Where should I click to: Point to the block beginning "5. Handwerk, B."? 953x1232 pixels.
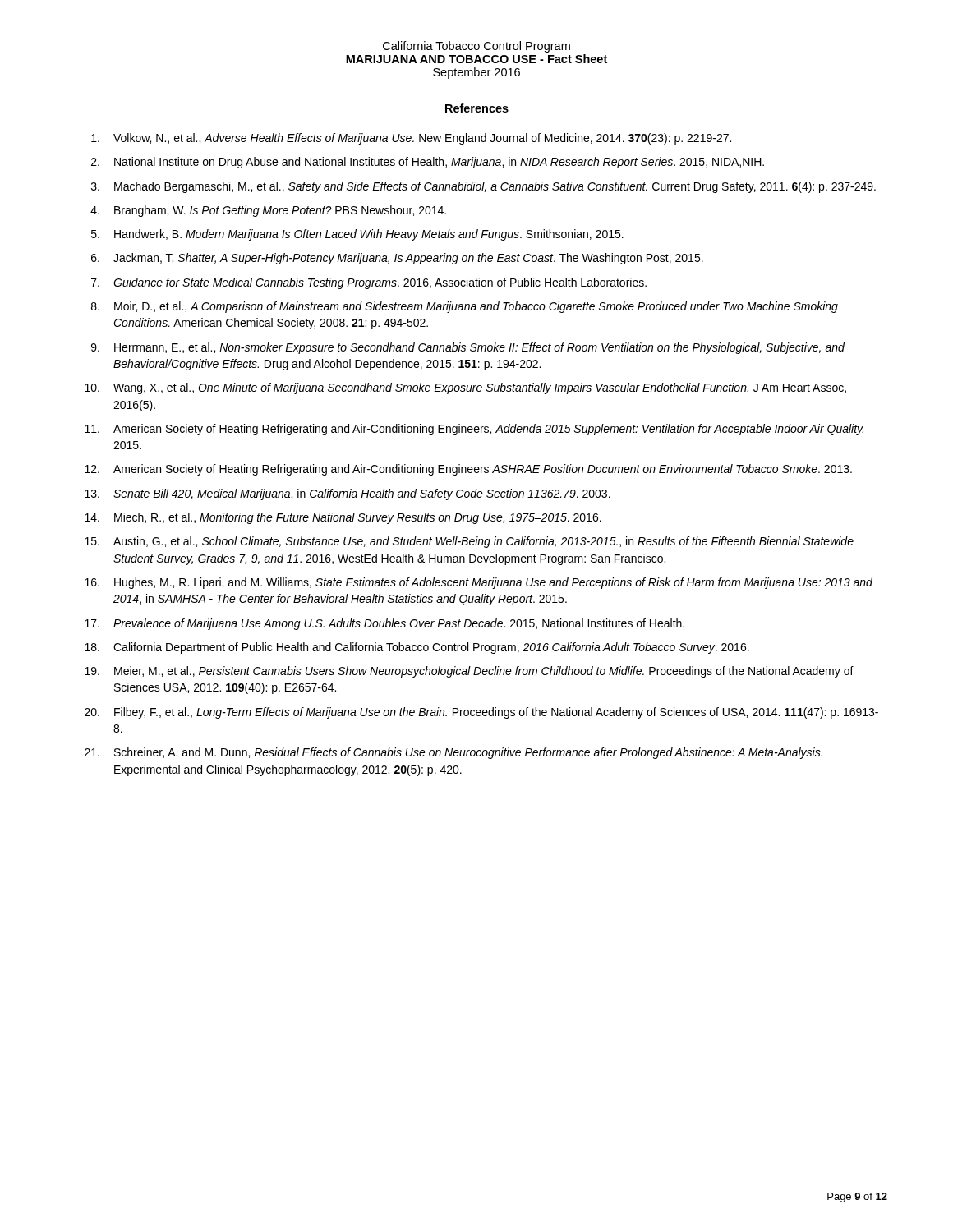(x=476, y=234)
